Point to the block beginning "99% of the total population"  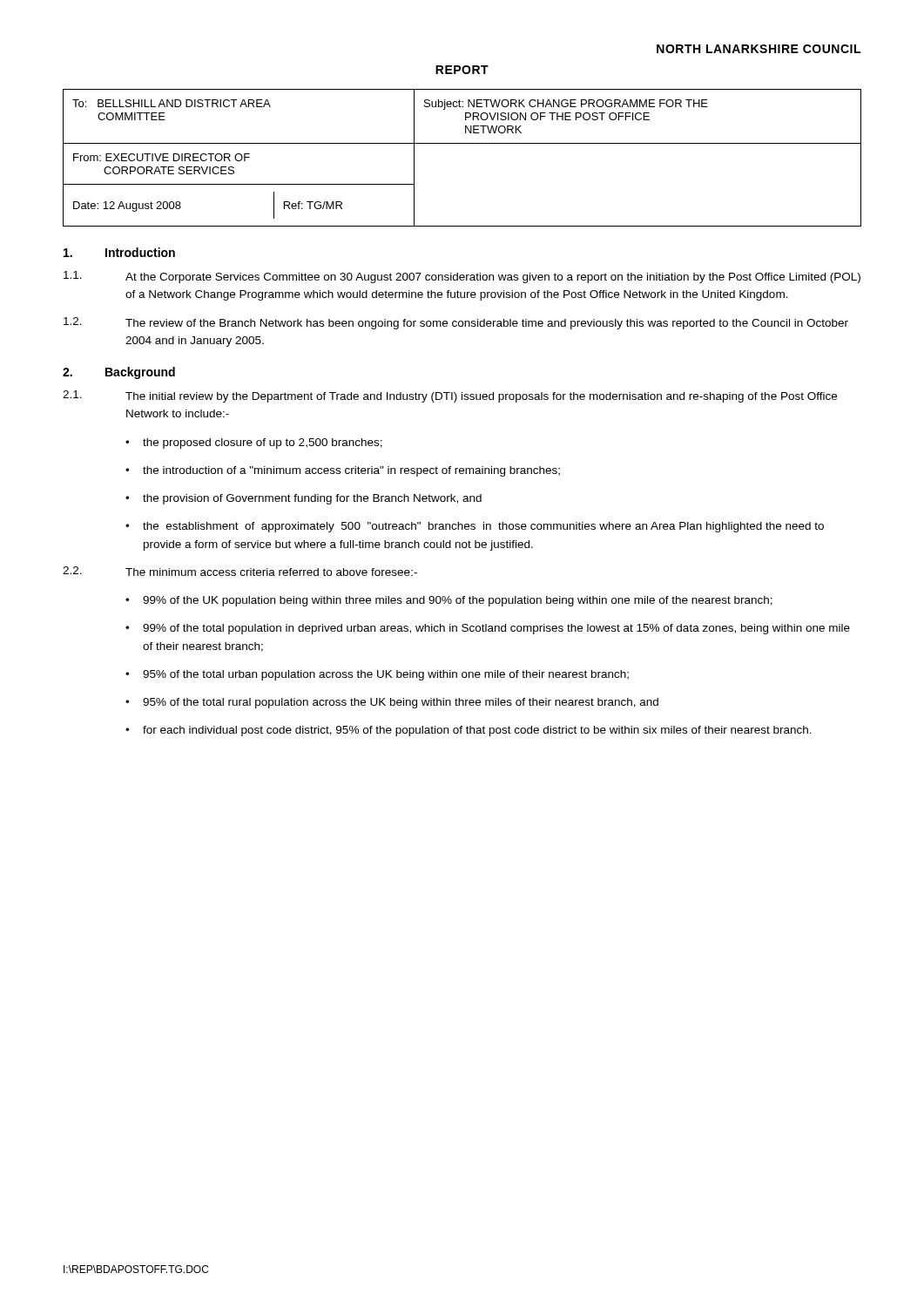(x=496, y=637)
